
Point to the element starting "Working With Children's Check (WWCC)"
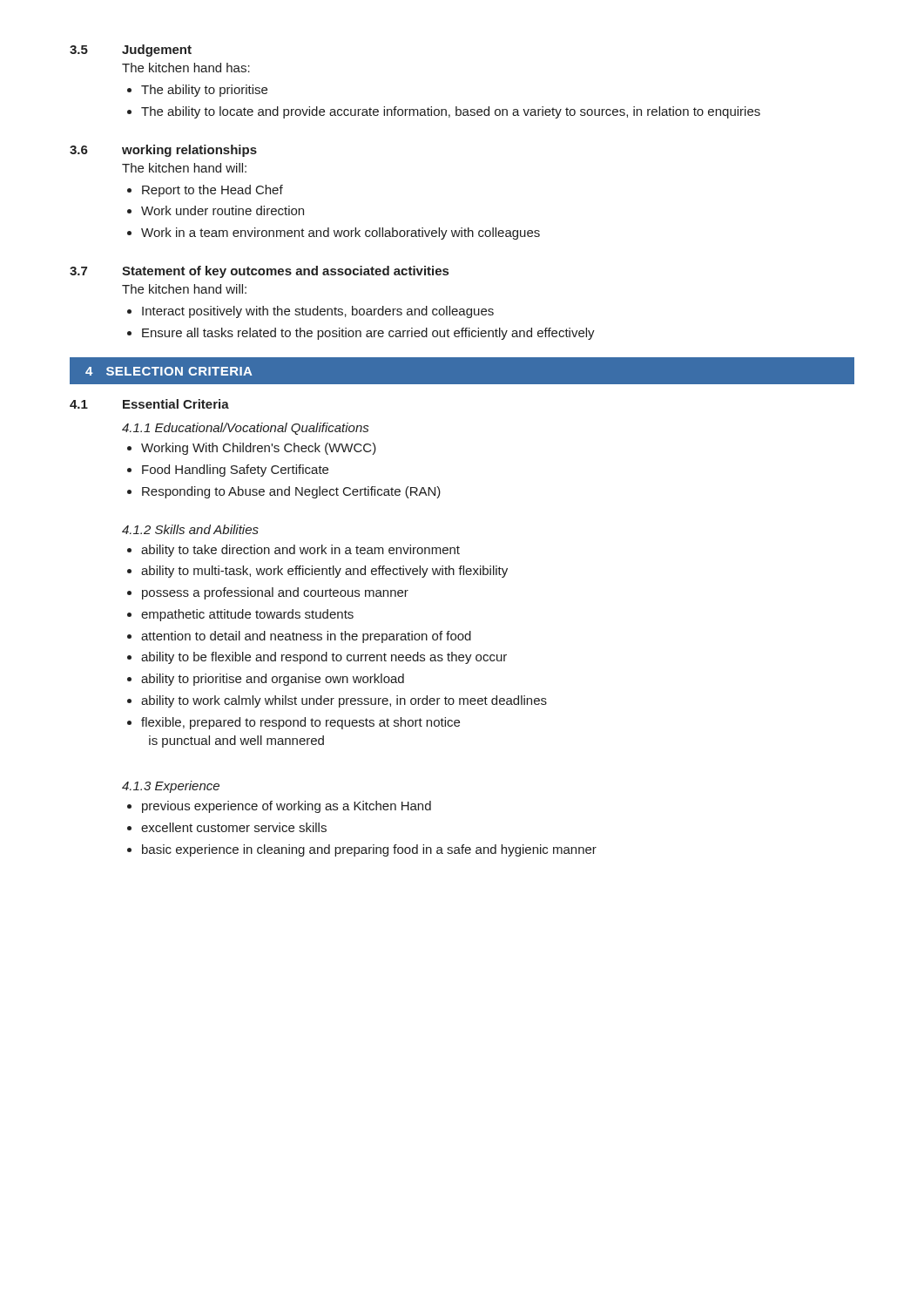pyautogui.click(x=259, y=449)
